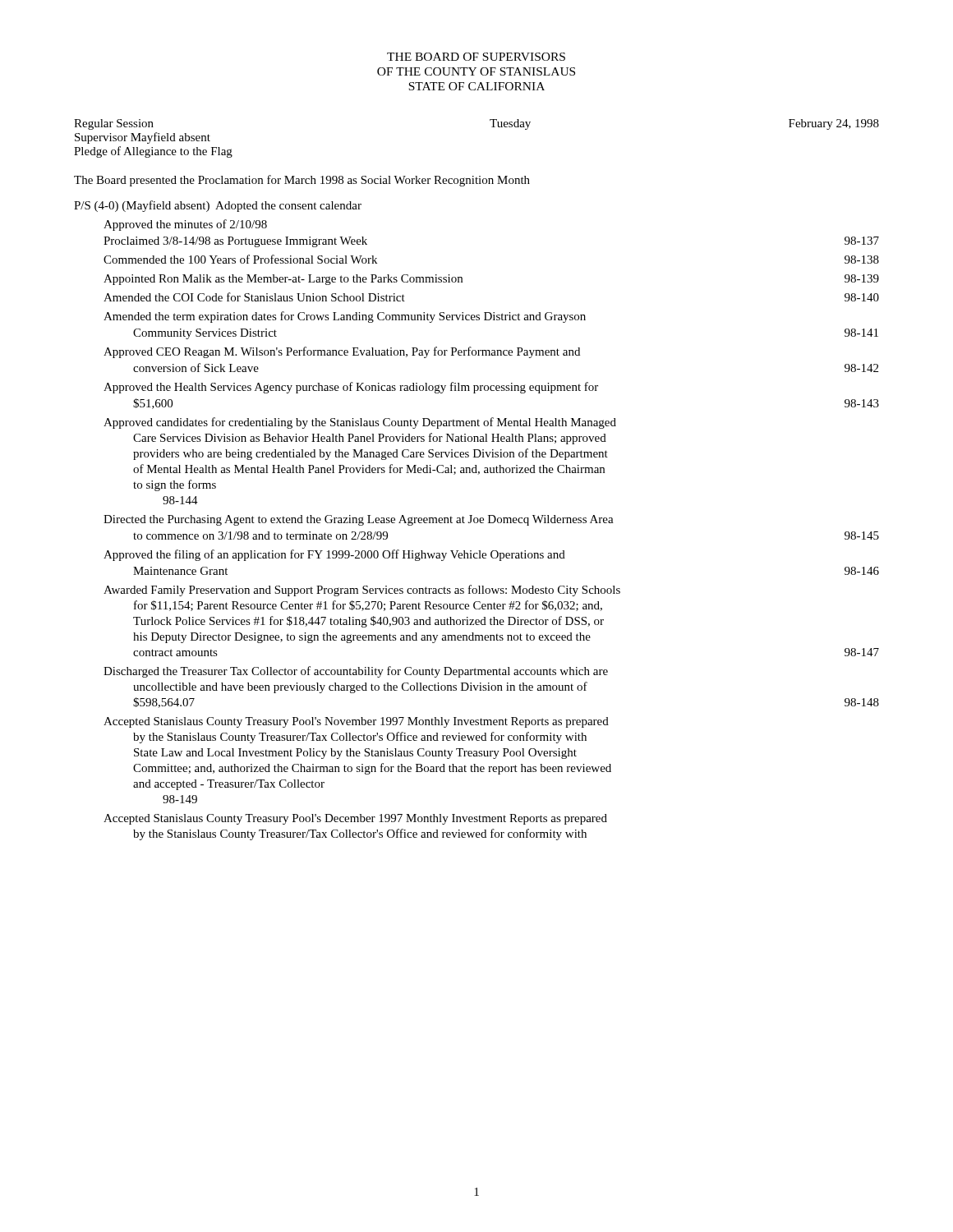The image size is (953, 1232).
Task: Locate the block of text that opens with "Approved candidates for"
Action: click(491, 462)
